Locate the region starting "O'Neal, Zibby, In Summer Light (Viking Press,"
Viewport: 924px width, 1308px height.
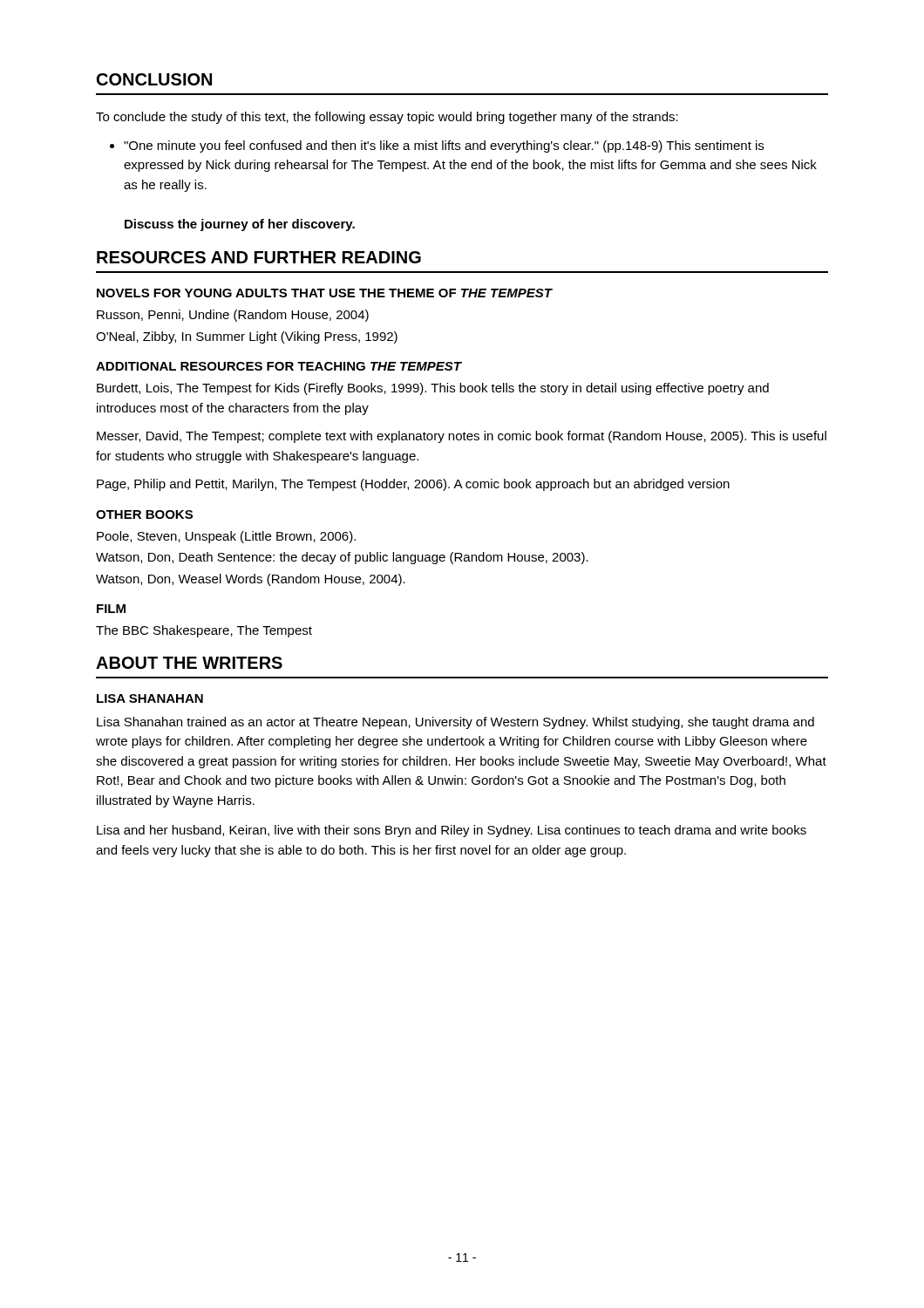click(x=247, y=337)
